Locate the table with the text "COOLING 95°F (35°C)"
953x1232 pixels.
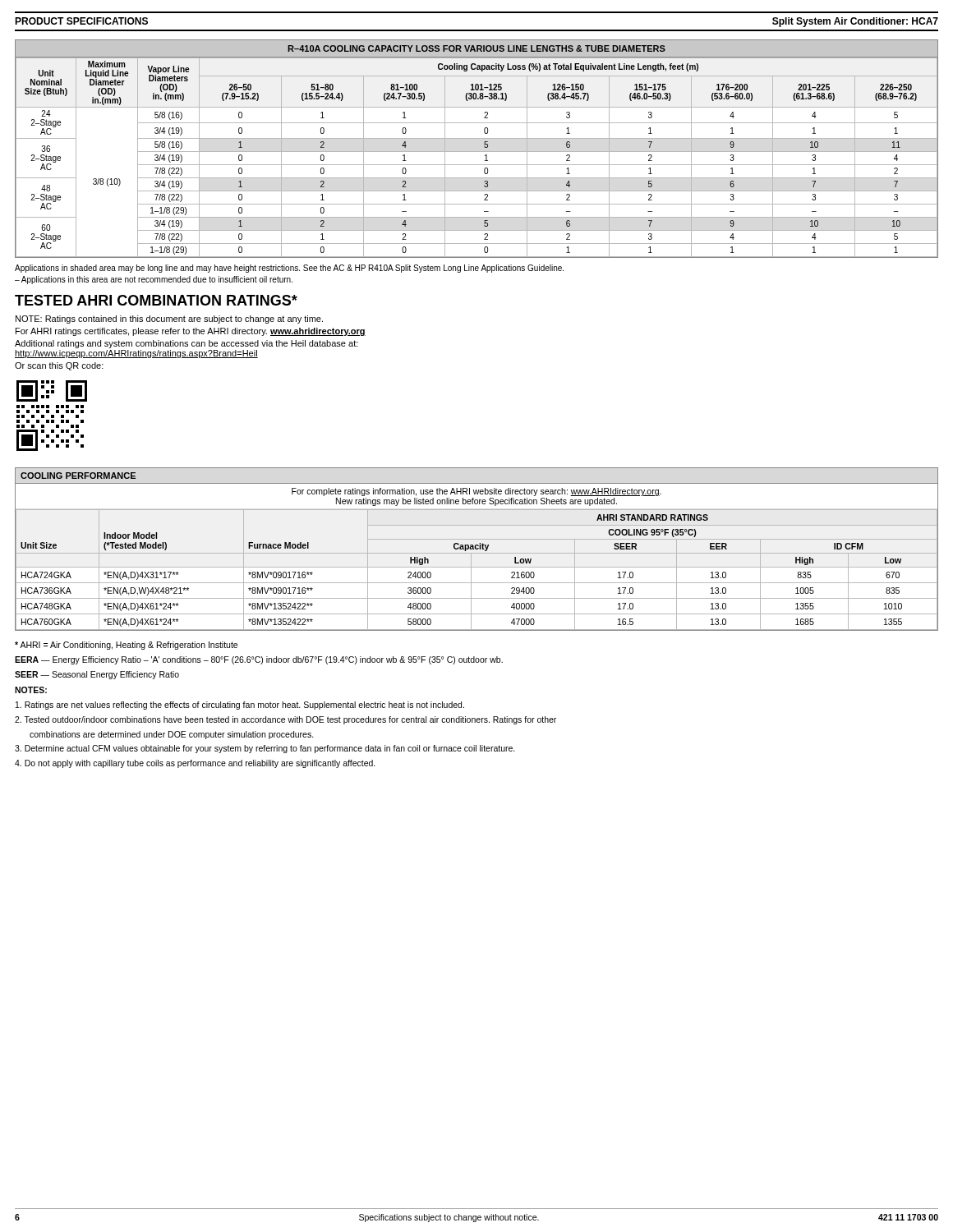(x=476, y=549)
